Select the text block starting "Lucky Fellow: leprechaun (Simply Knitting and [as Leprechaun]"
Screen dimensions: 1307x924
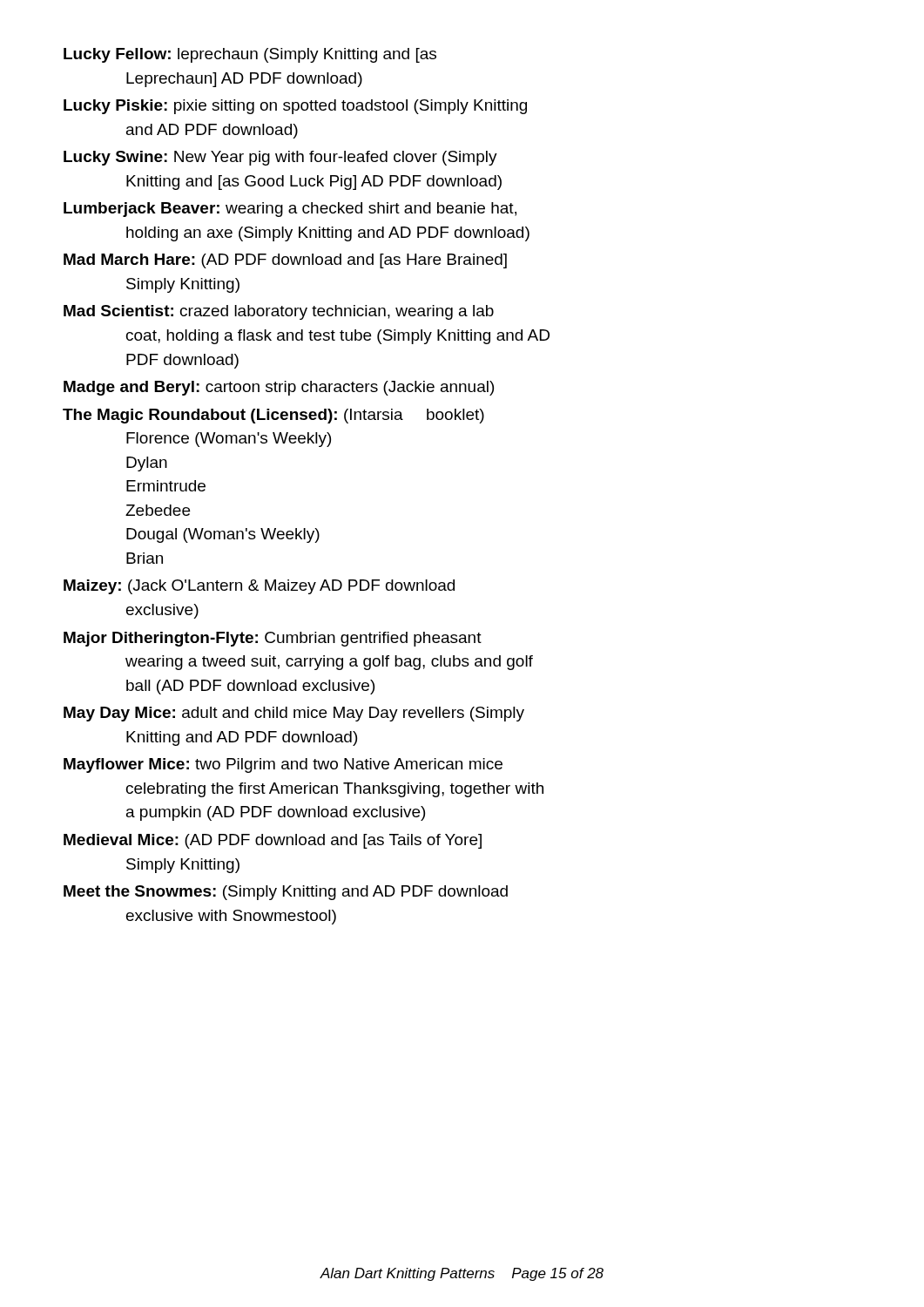250,55
